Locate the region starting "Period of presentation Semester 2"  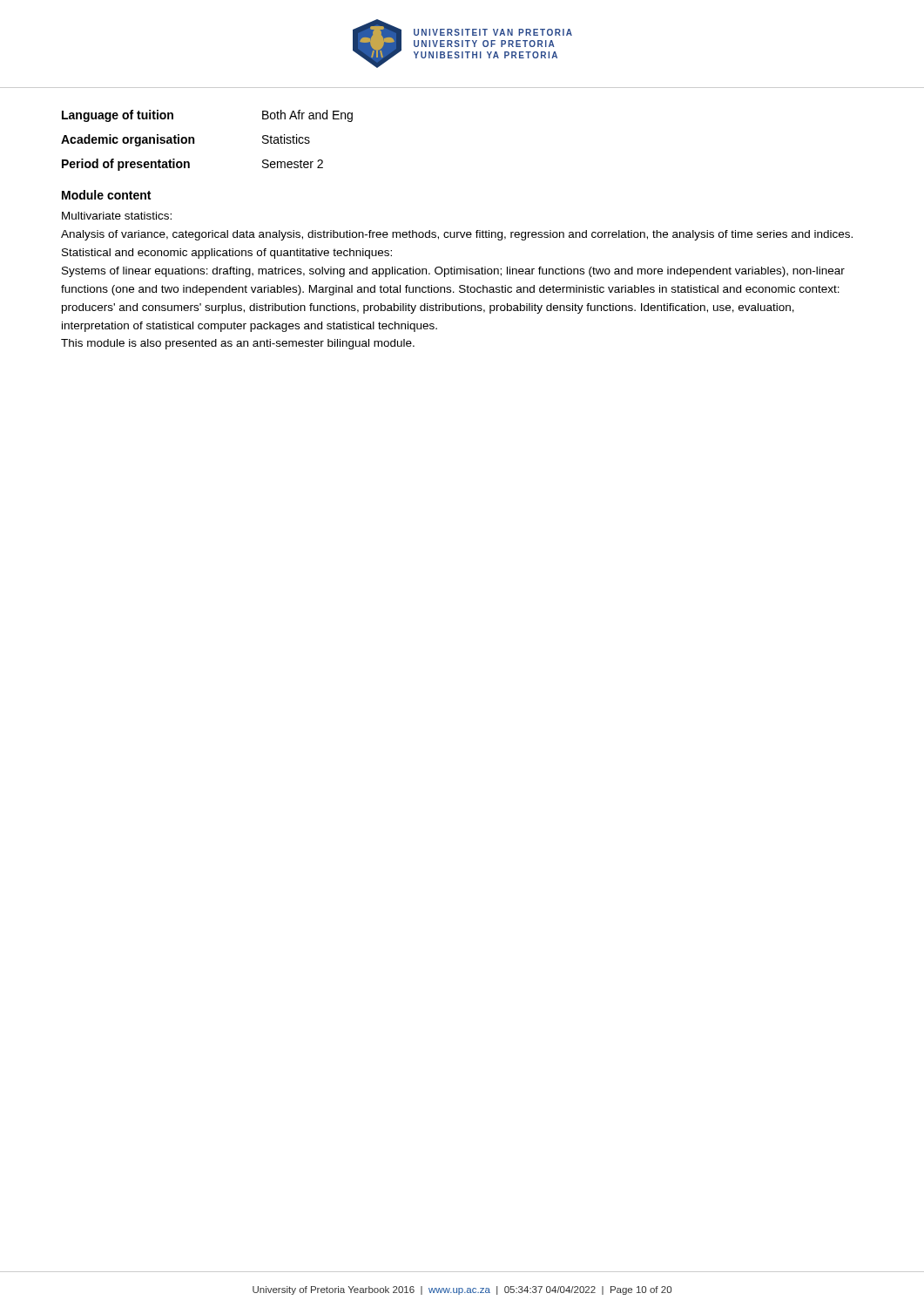pos(192,164)
